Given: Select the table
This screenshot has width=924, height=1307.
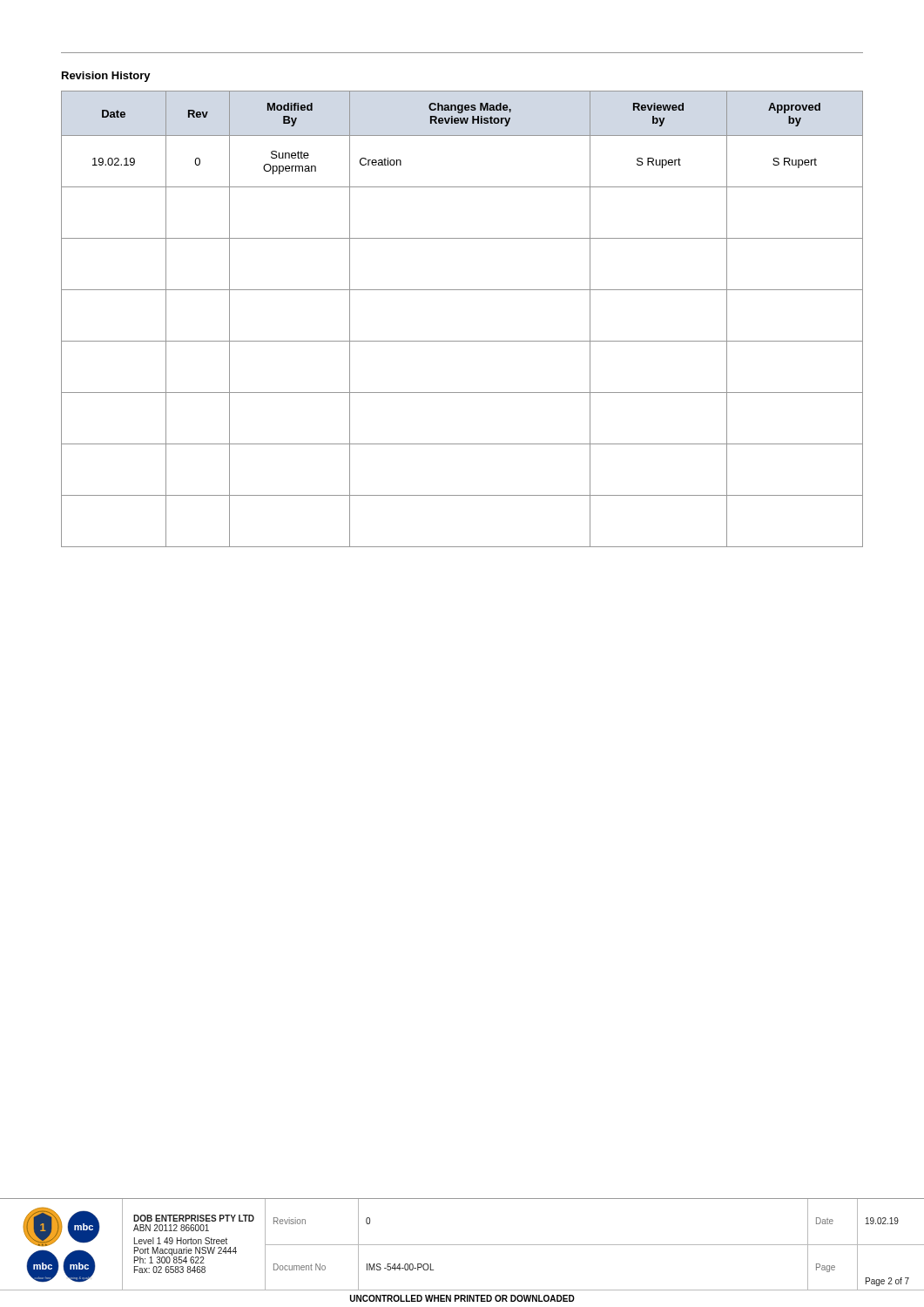Looking at the screenshot, I should (x=462, y=319).
